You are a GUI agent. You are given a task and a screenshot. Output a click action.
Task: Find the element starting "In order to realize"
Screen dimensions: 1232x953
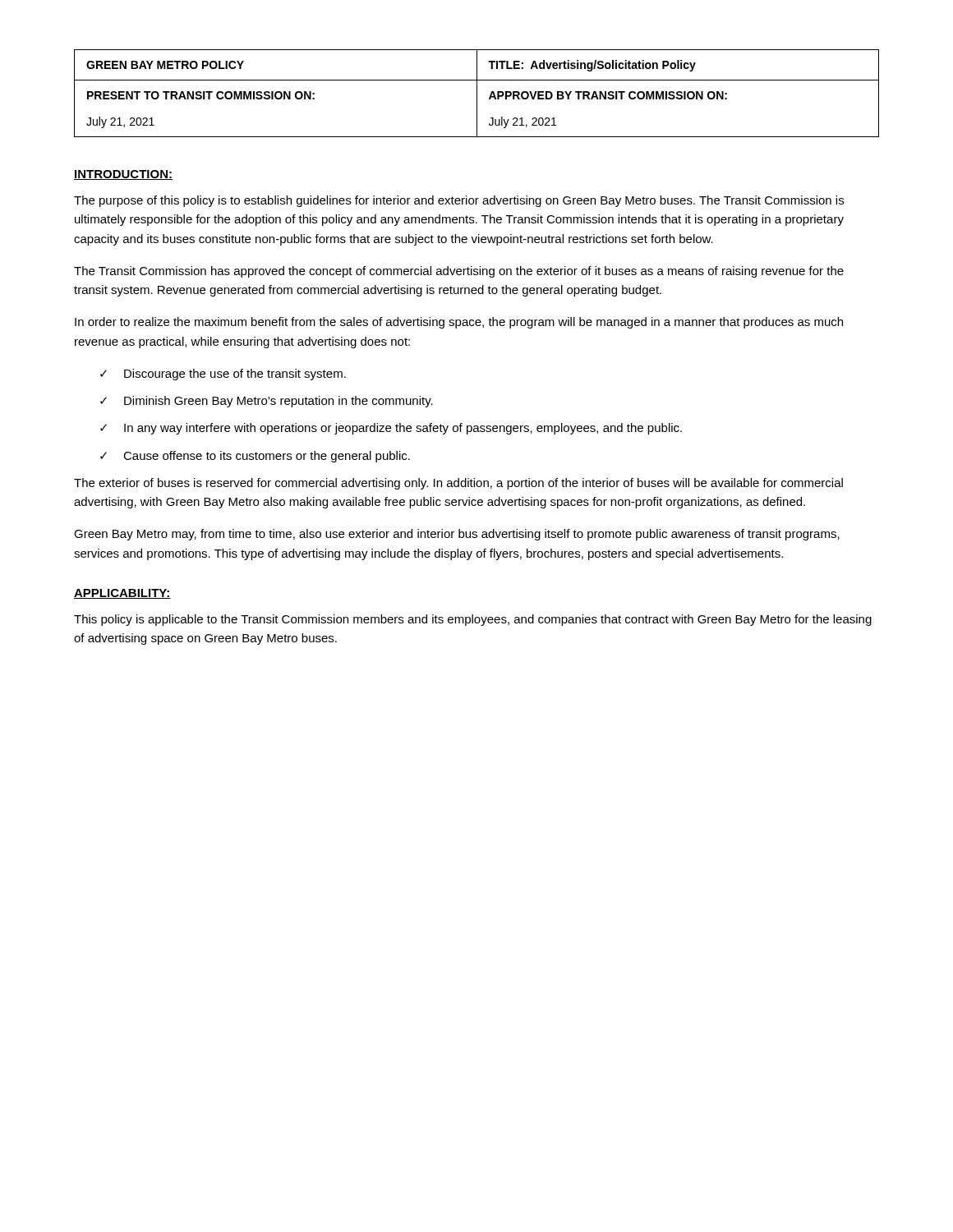(x=459, y=331)
